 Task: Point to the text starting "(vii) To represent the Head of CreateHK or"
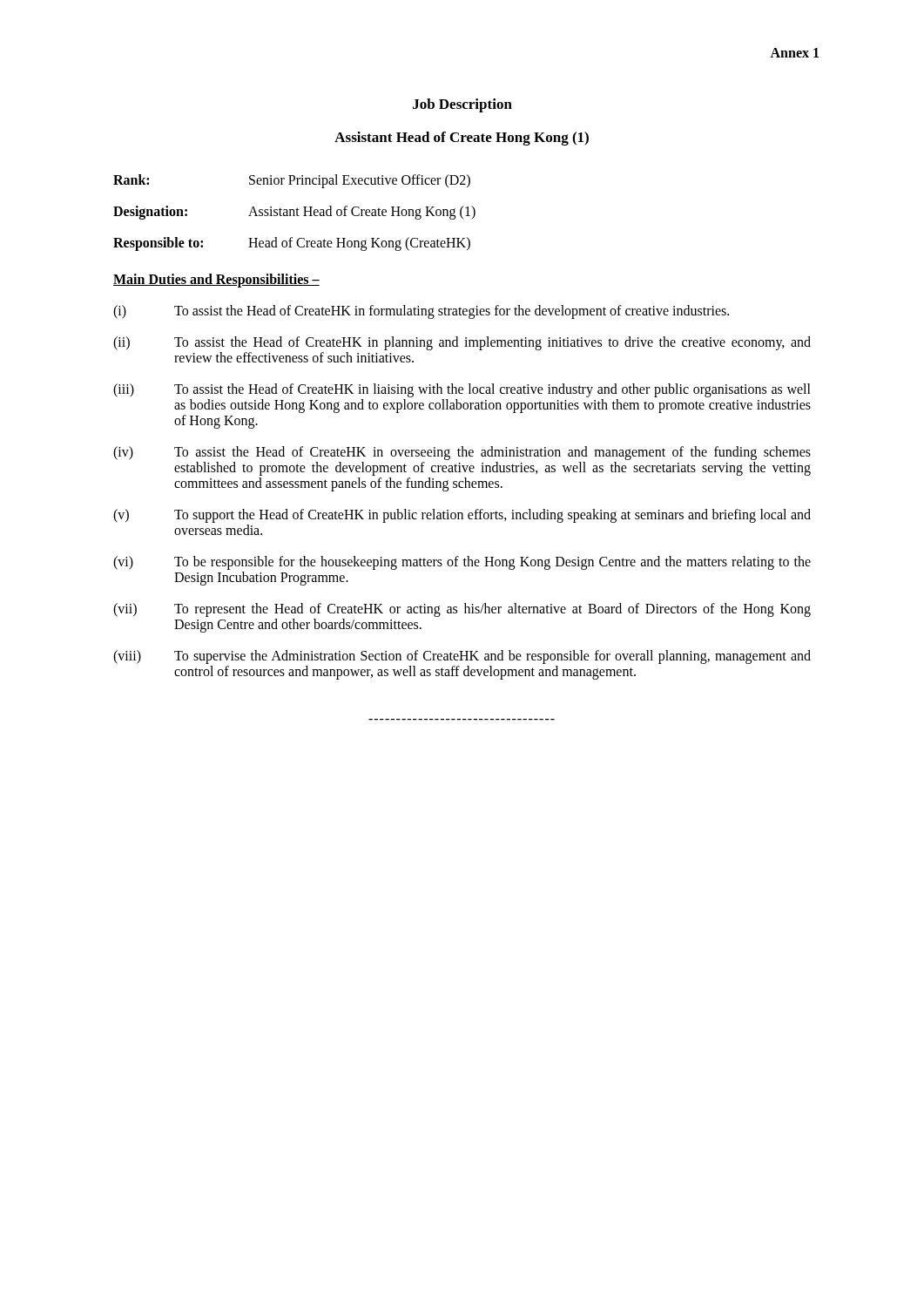click(x=462, y=617)
